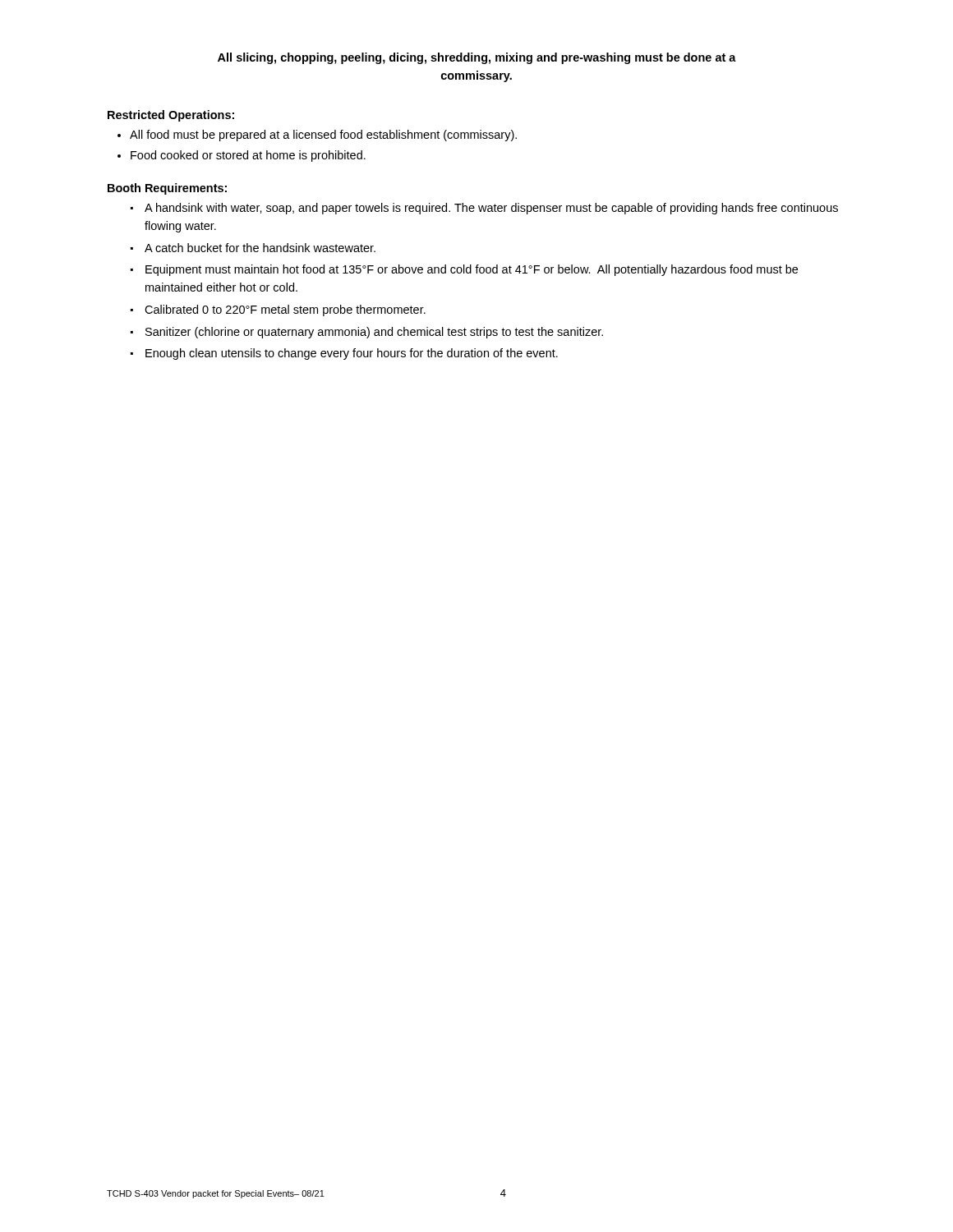Image resolution: width=953 pixels, height=1232 pixels.
Task: Locate the list item with the text "Equipment must maintain hot food at"
Action: click(x=471, y=279)
